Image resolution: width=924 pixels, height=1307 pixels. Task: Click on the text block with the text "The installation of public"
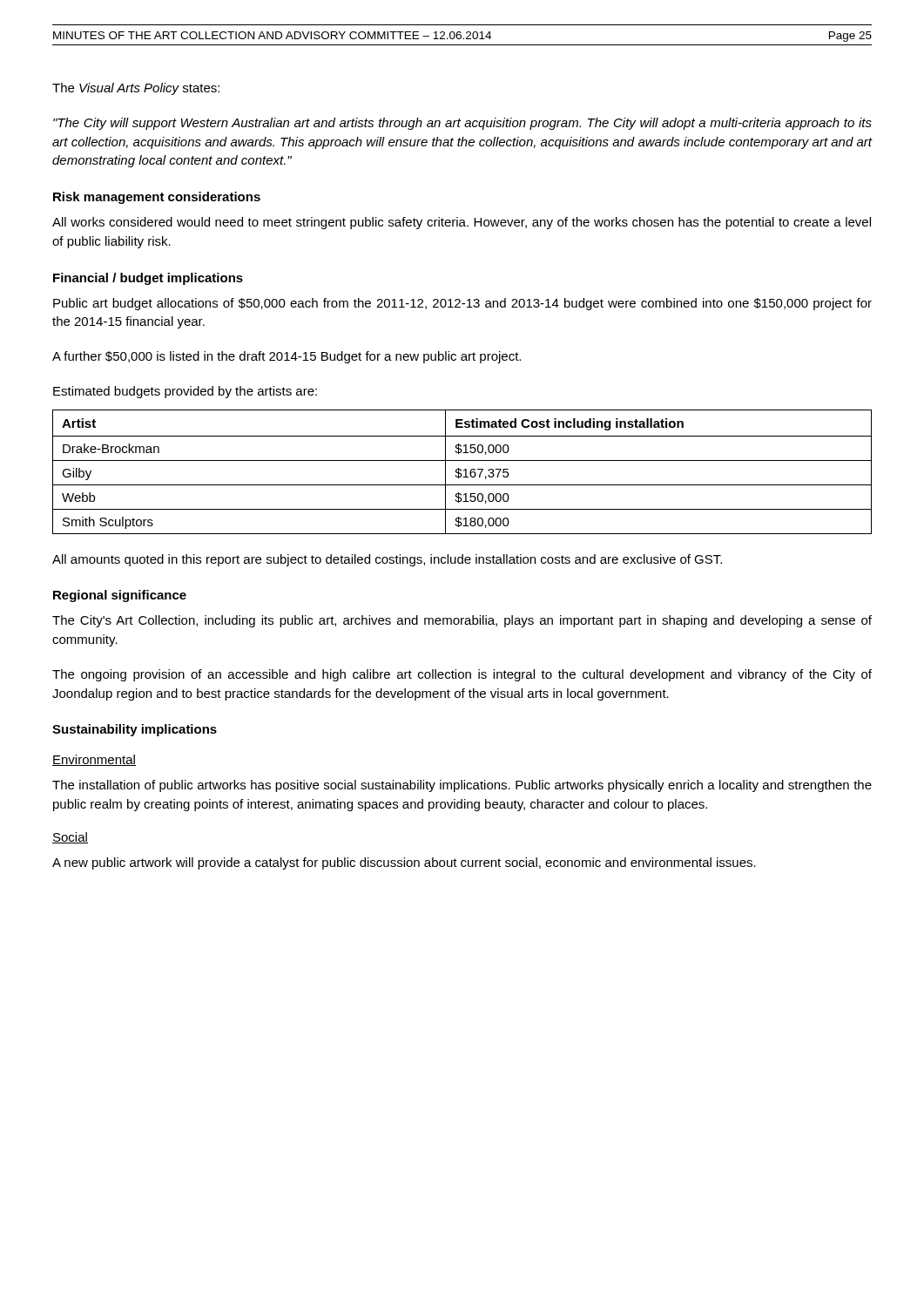click(x=462, y=794)
